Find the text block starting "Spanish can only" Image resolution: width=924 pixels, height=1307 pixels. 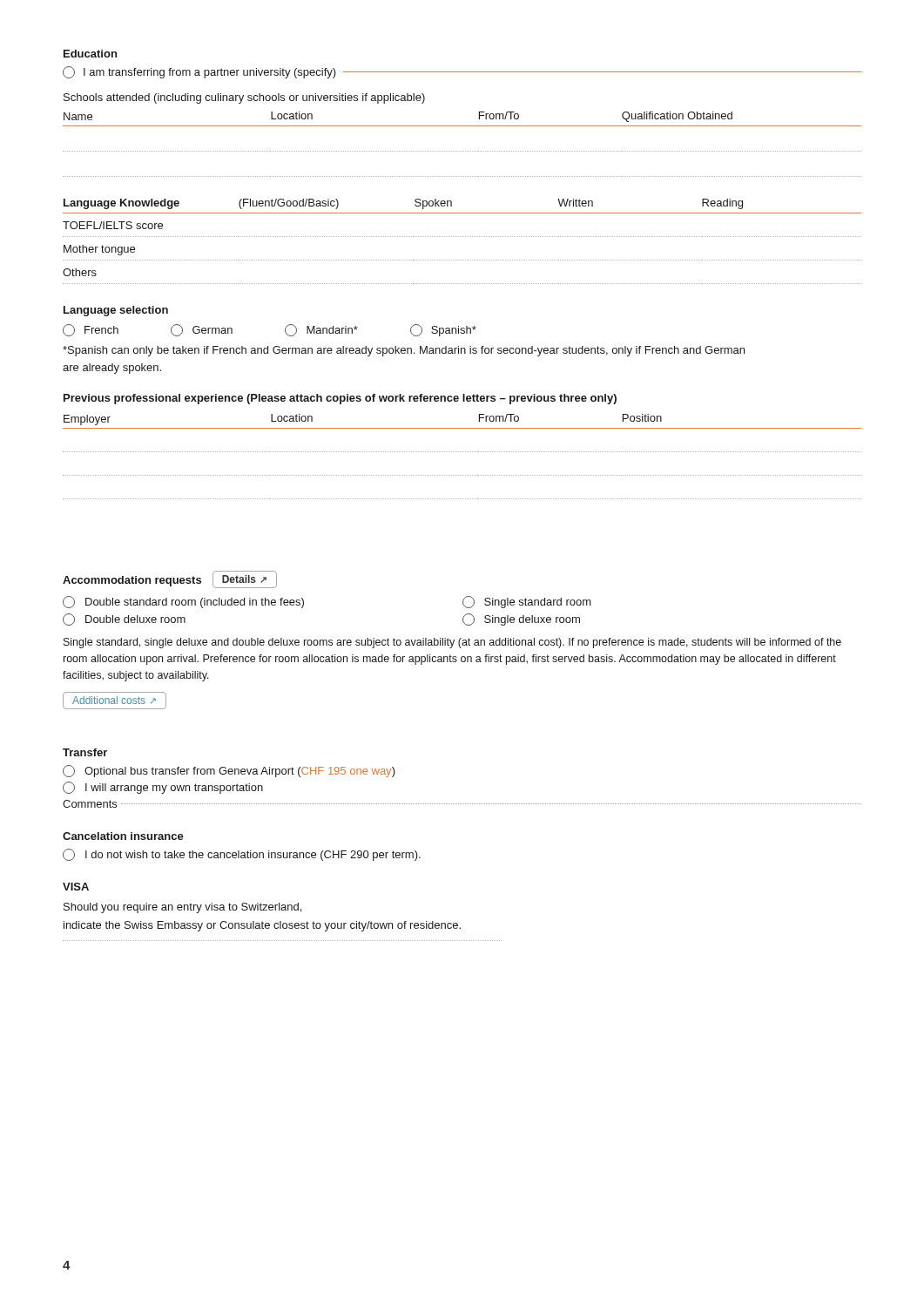pos(404,358)
